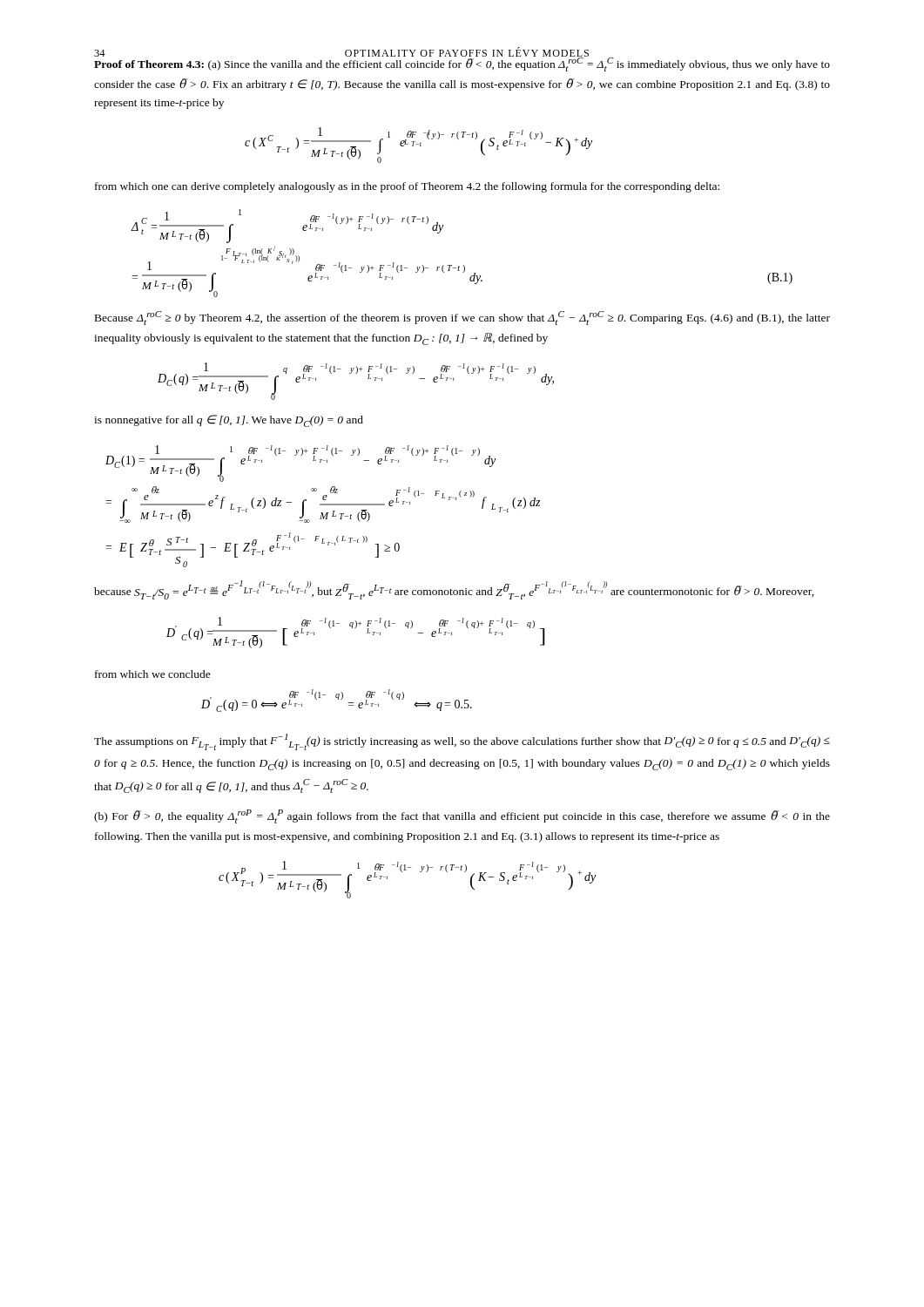The height and width of the screenshot is (1307, 924).
Task: Point to the block beginning "The assumptions on"
Action: tap(462, 763)
